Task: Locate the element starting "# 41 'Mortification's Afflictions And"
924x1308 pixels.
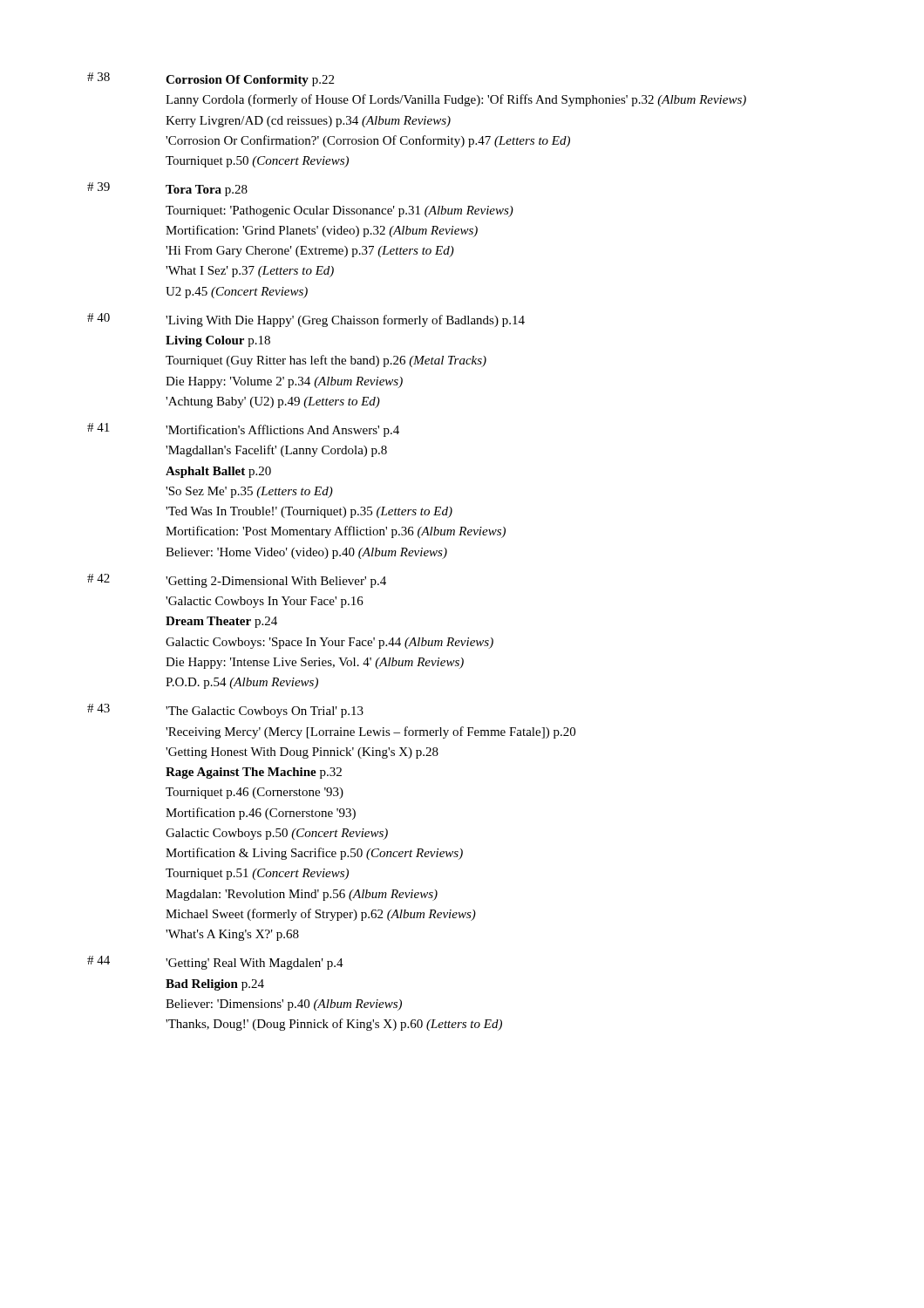Action: 243,430
